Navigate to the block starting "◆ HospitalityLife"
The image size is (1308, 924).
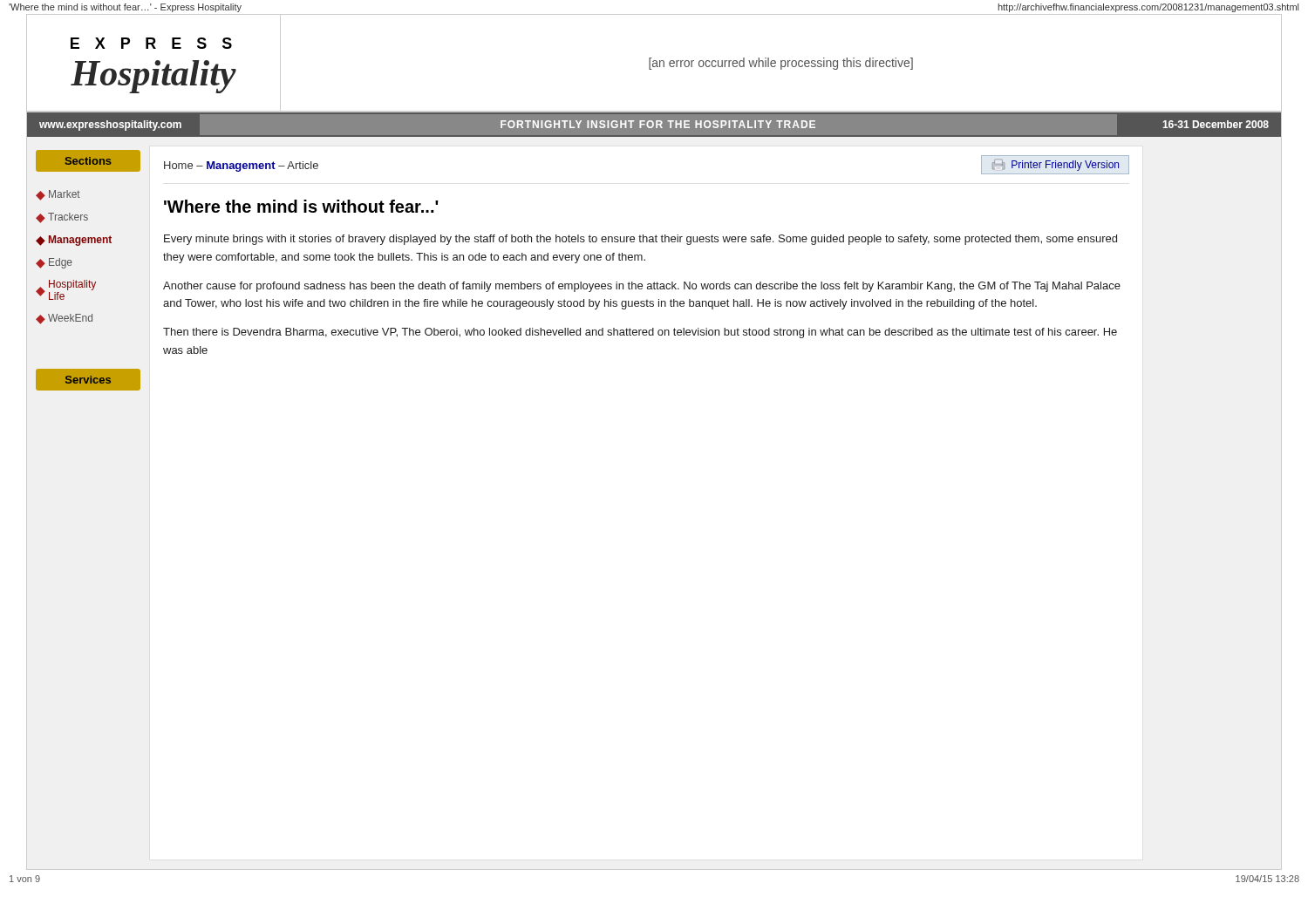tap(66, 290)
